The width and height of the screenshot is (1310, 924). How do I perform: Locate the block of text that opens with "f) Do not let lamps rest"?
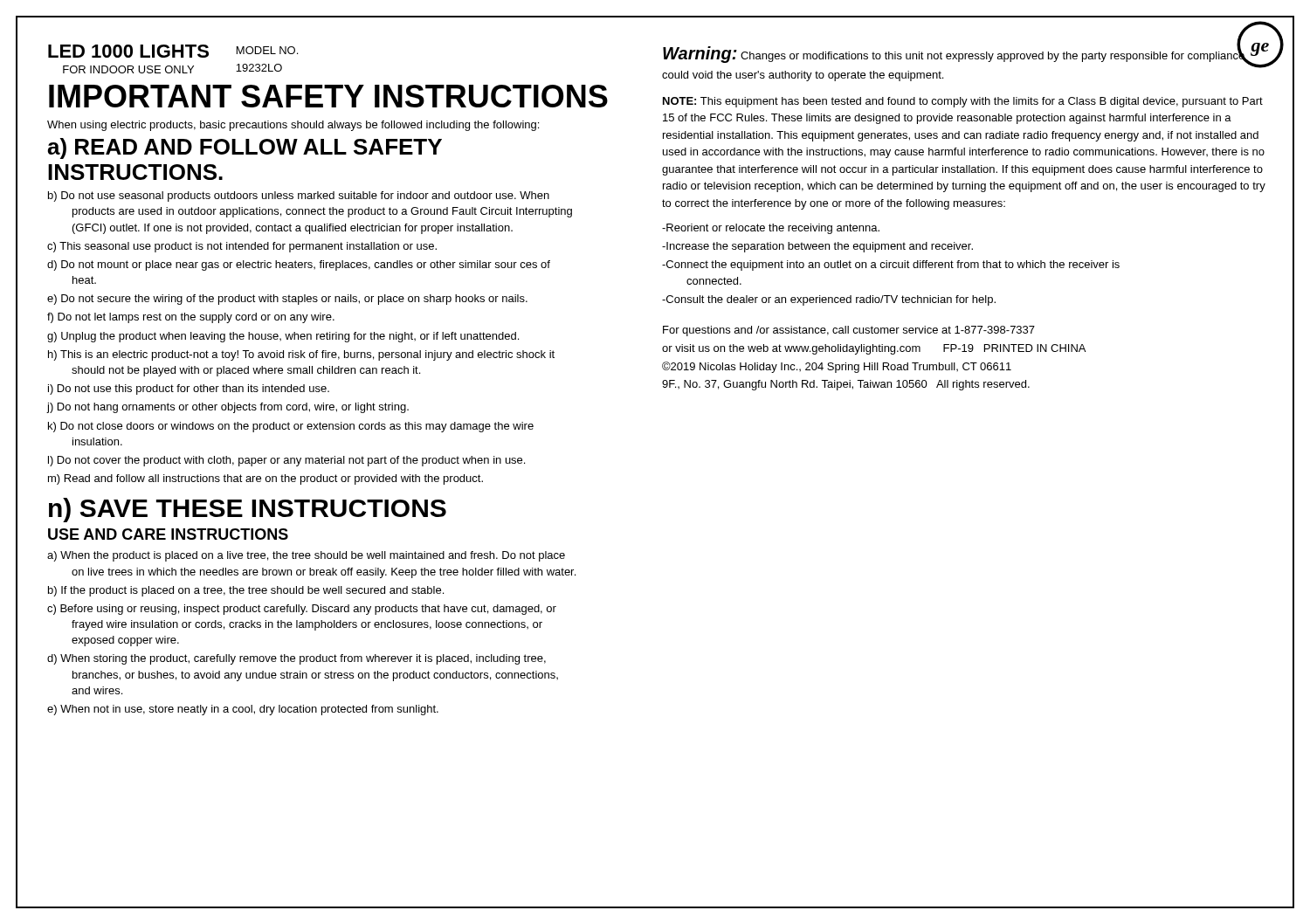[x=191, y=317]
